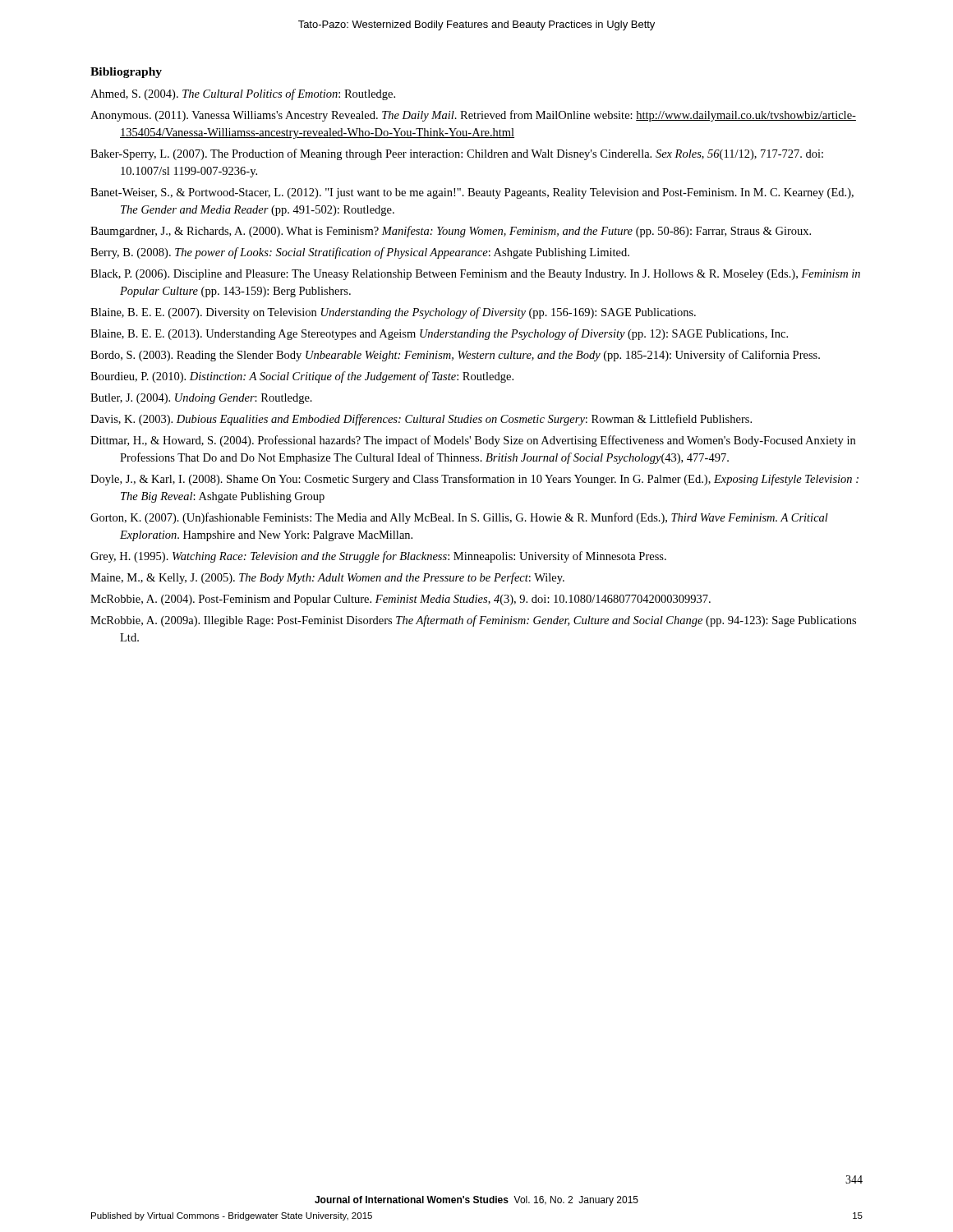Locate the list item that reads "McRobbie, A. (2004). Post-Feminism and Popular Culture."
The image size is (953, 1232).
[x=401, y=599]
